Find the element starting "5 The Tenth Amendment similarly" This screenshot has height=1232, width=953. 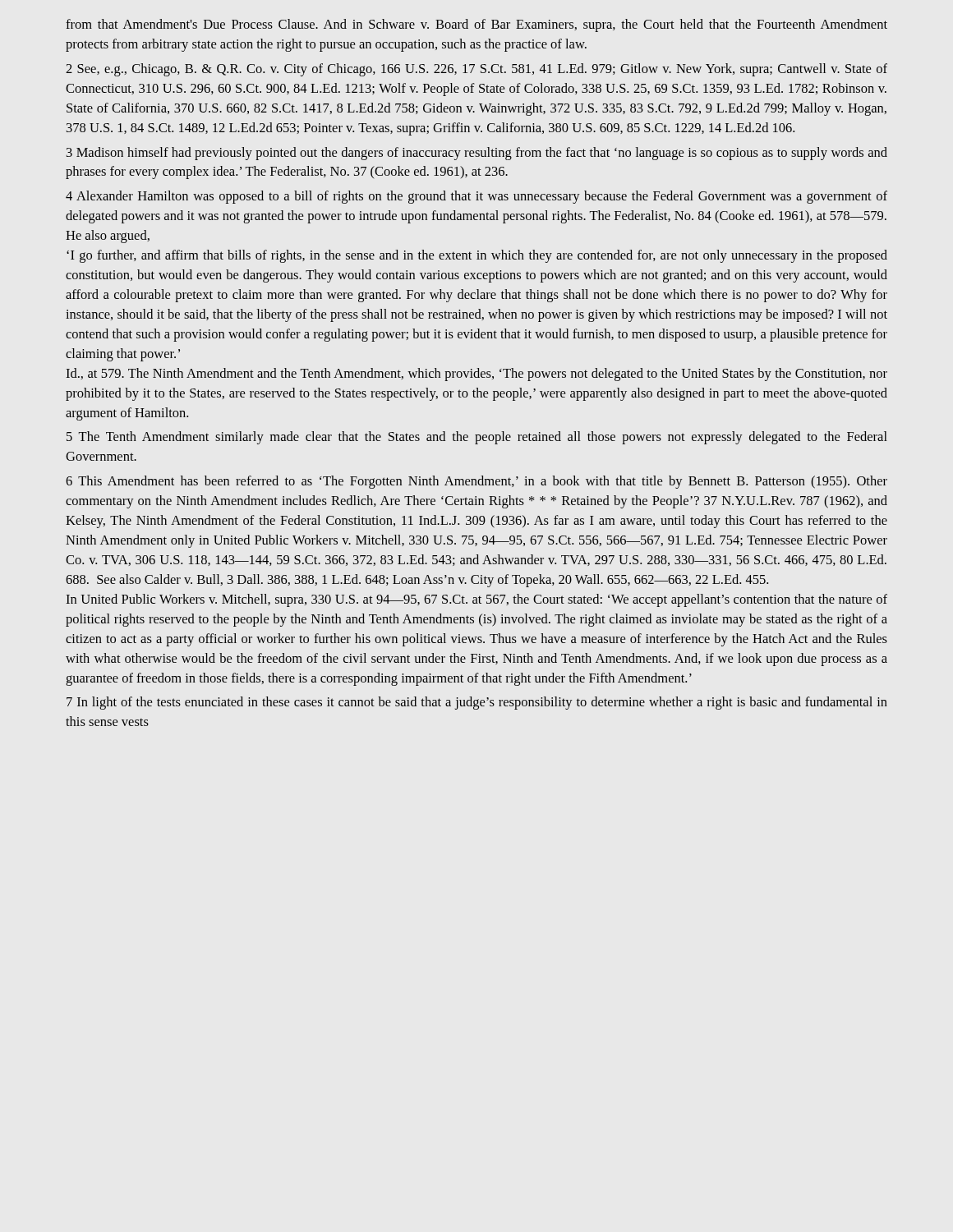pyautogui.click(x=476, y=447)
